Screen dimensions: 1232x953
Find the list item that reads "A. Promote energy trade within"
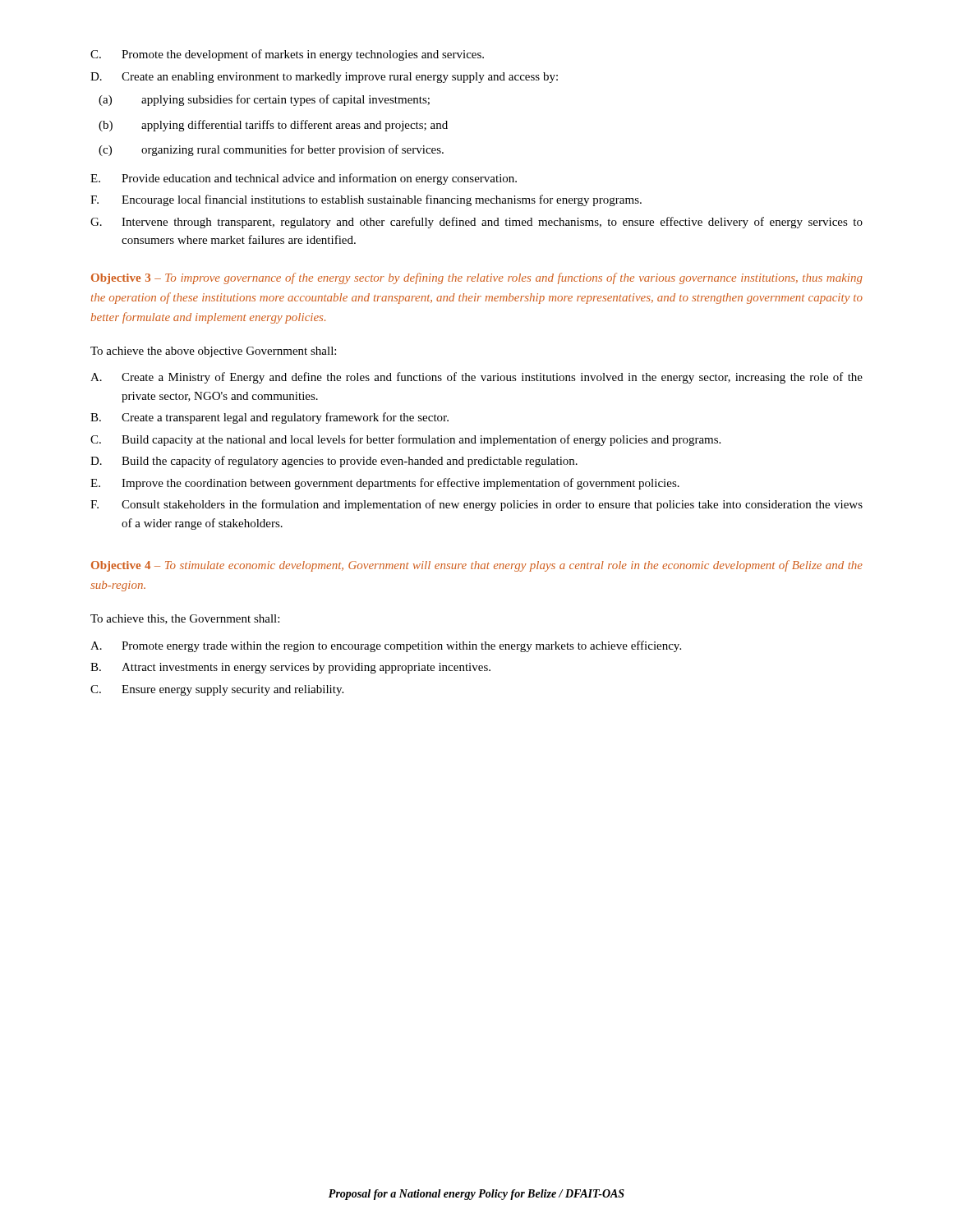(476, 645)
